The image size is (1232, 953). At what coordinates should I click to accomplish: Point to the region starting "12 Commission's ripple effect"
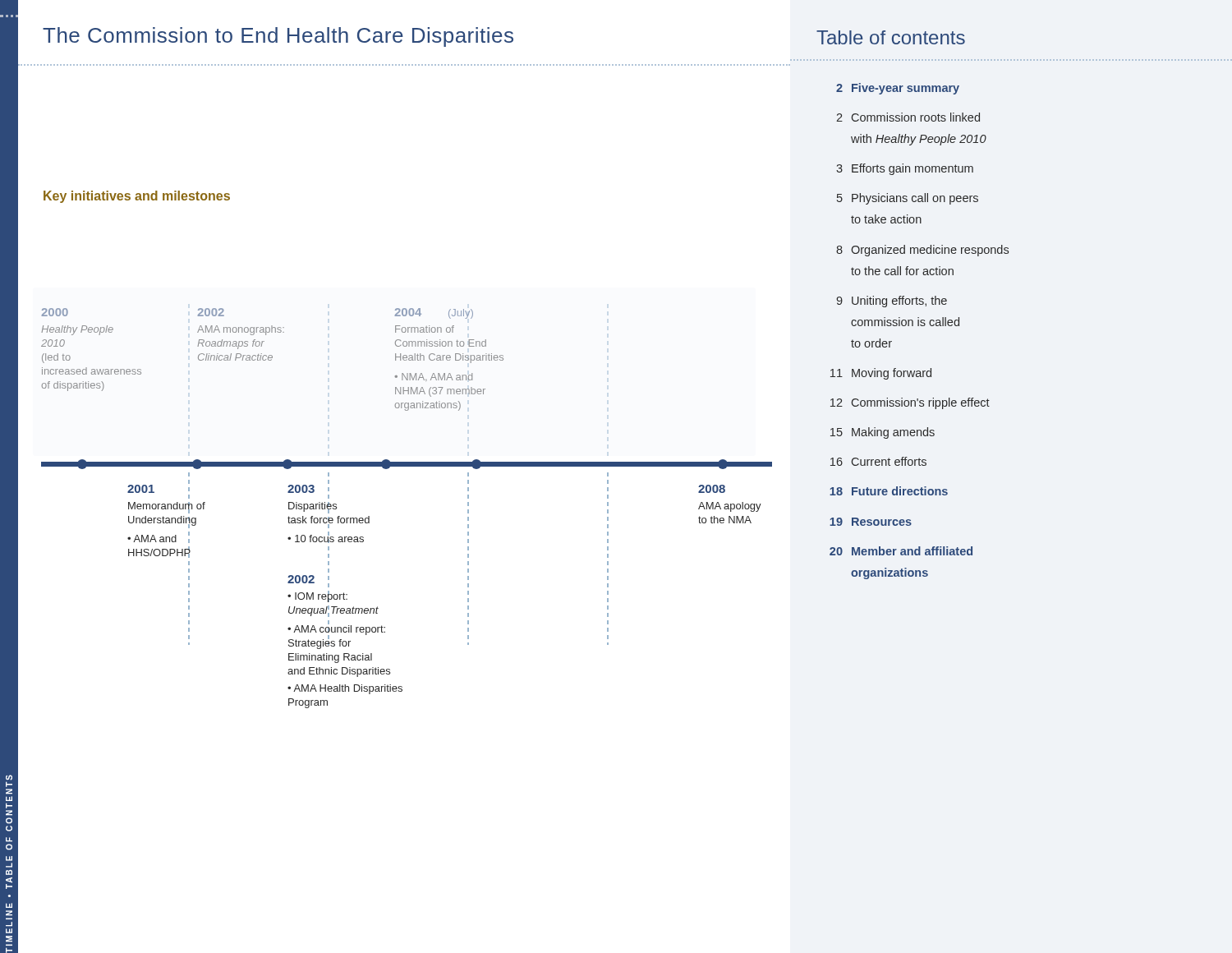tap(910, 403)
